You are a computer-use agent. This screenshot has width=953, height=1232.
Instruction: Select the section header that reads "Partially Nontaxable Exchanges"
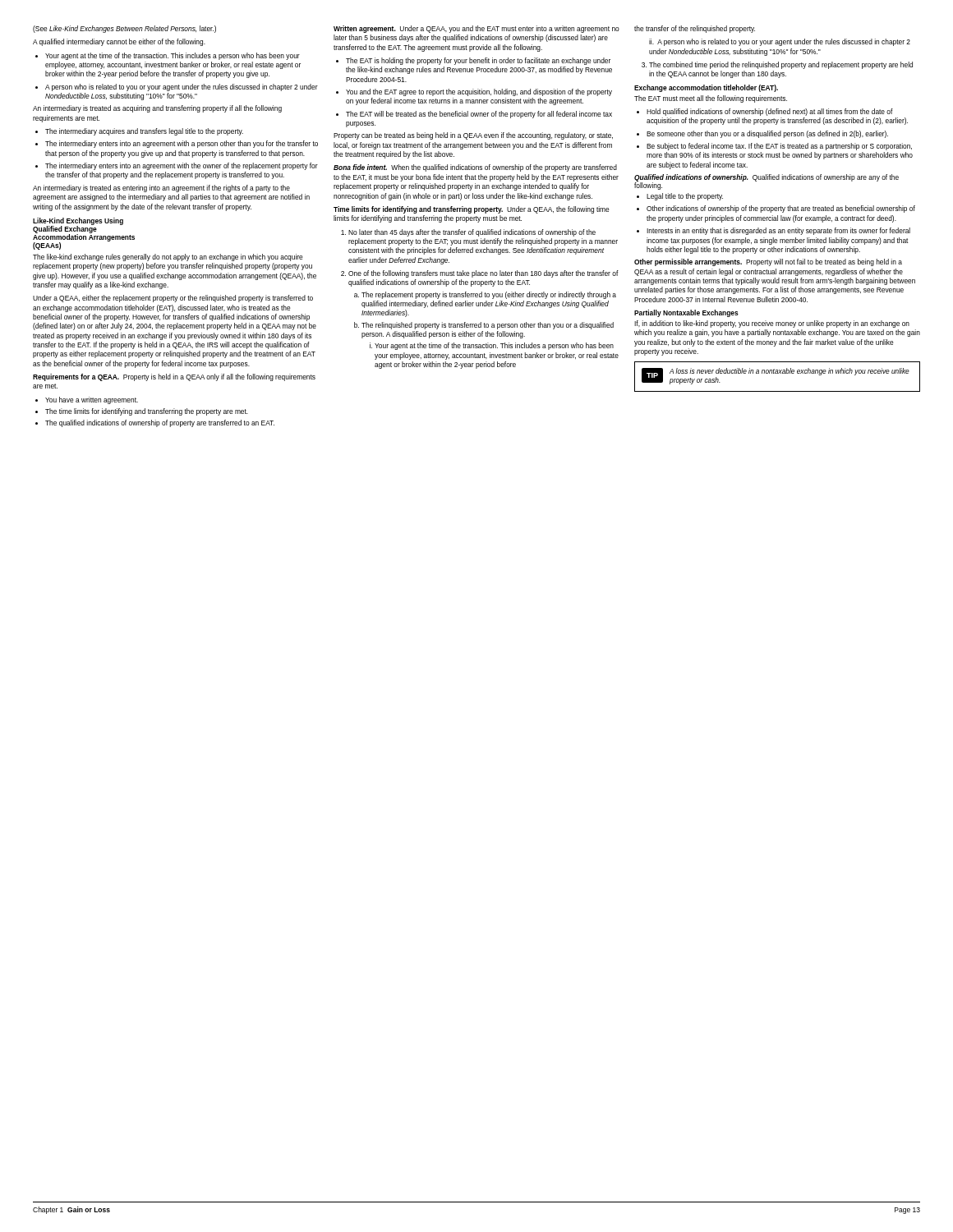click(686, 313)
